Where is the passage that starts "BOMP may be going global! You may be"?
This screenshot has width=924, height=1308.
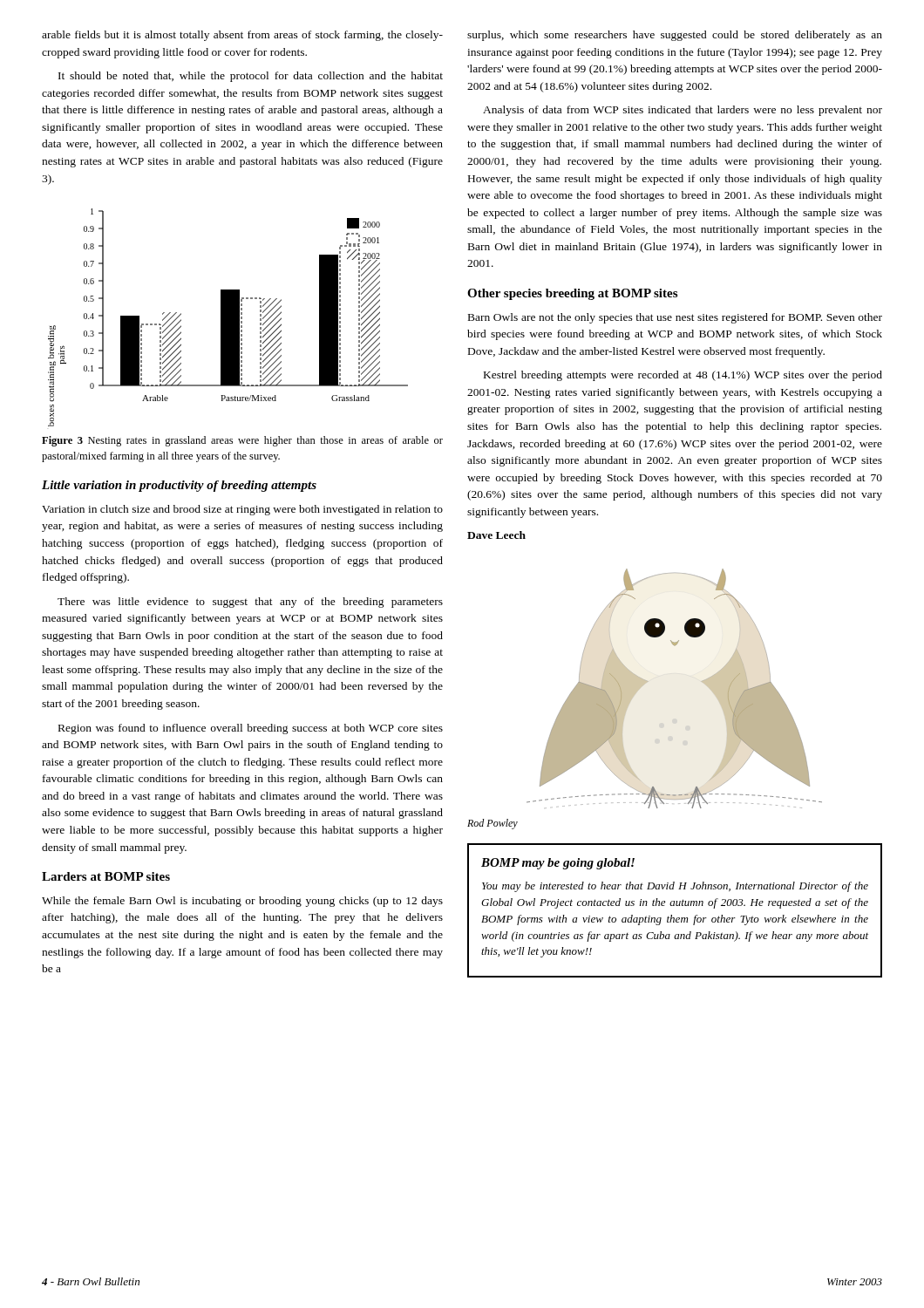(x=675, y=907)
